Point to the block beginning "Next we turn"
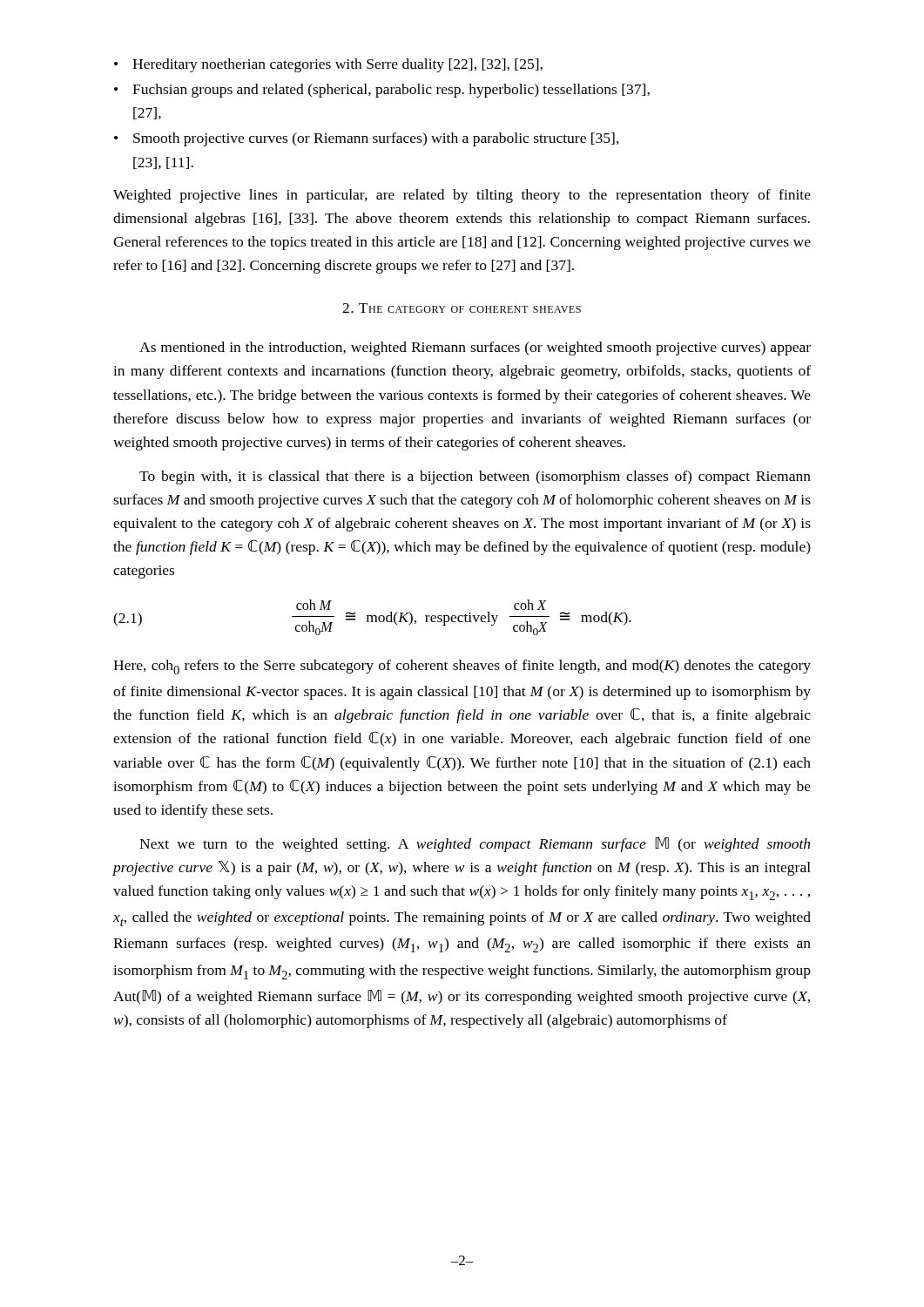 point(462,931)
